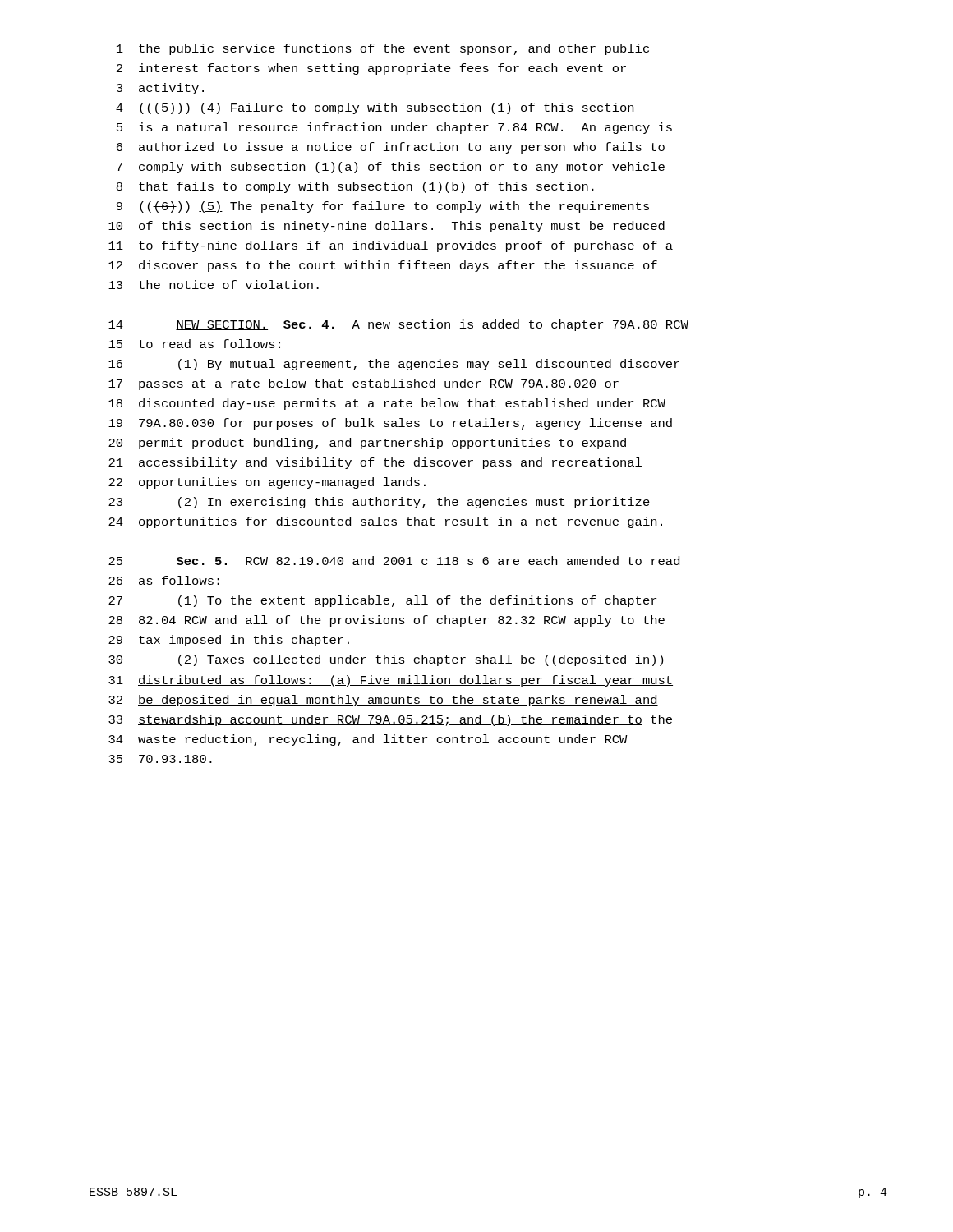
Task: Find the text block with the text "22 opportunities on agency-managed"
Action: (267, 483)
